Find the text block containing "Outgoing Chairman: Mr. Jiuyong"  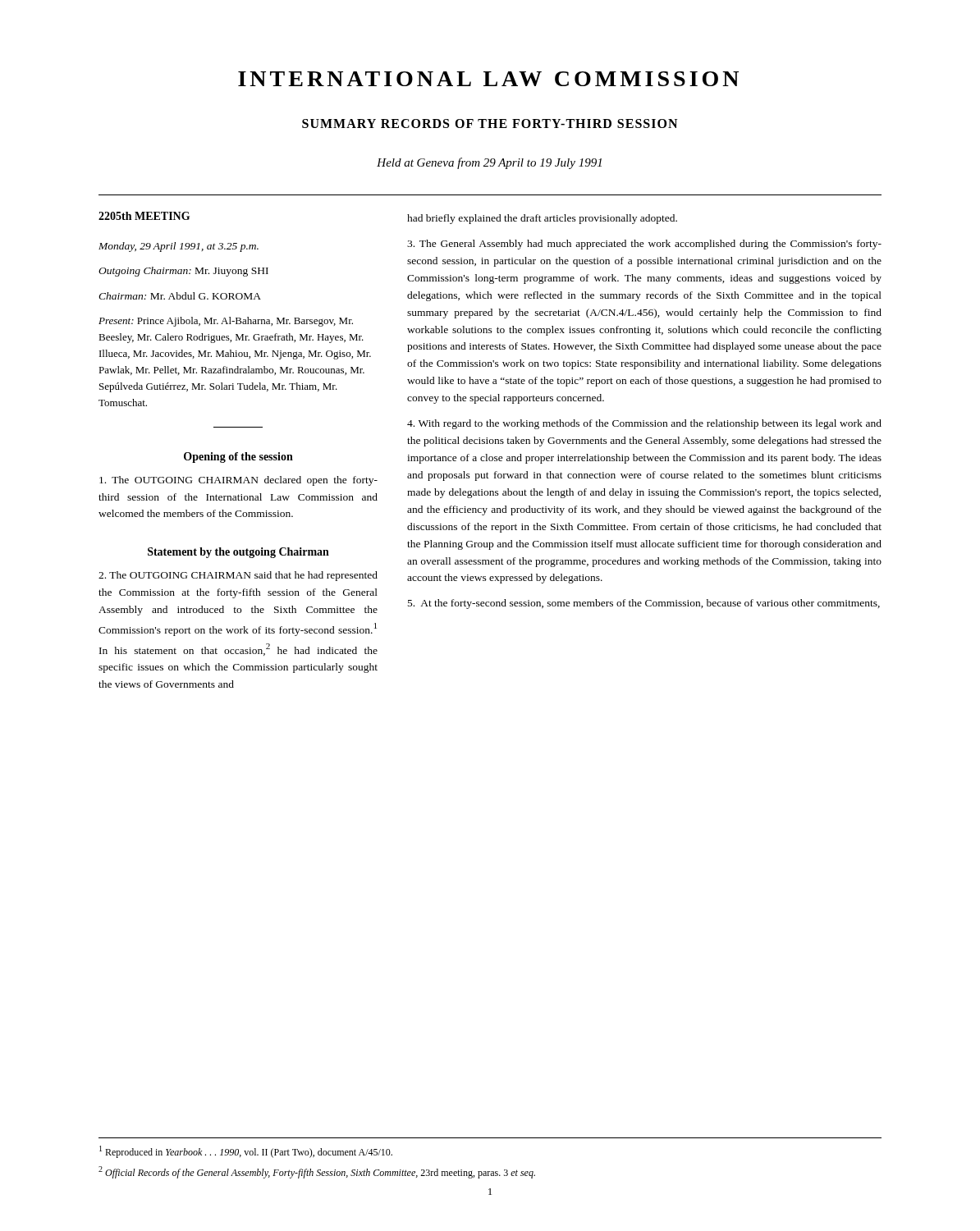[184, 271]
